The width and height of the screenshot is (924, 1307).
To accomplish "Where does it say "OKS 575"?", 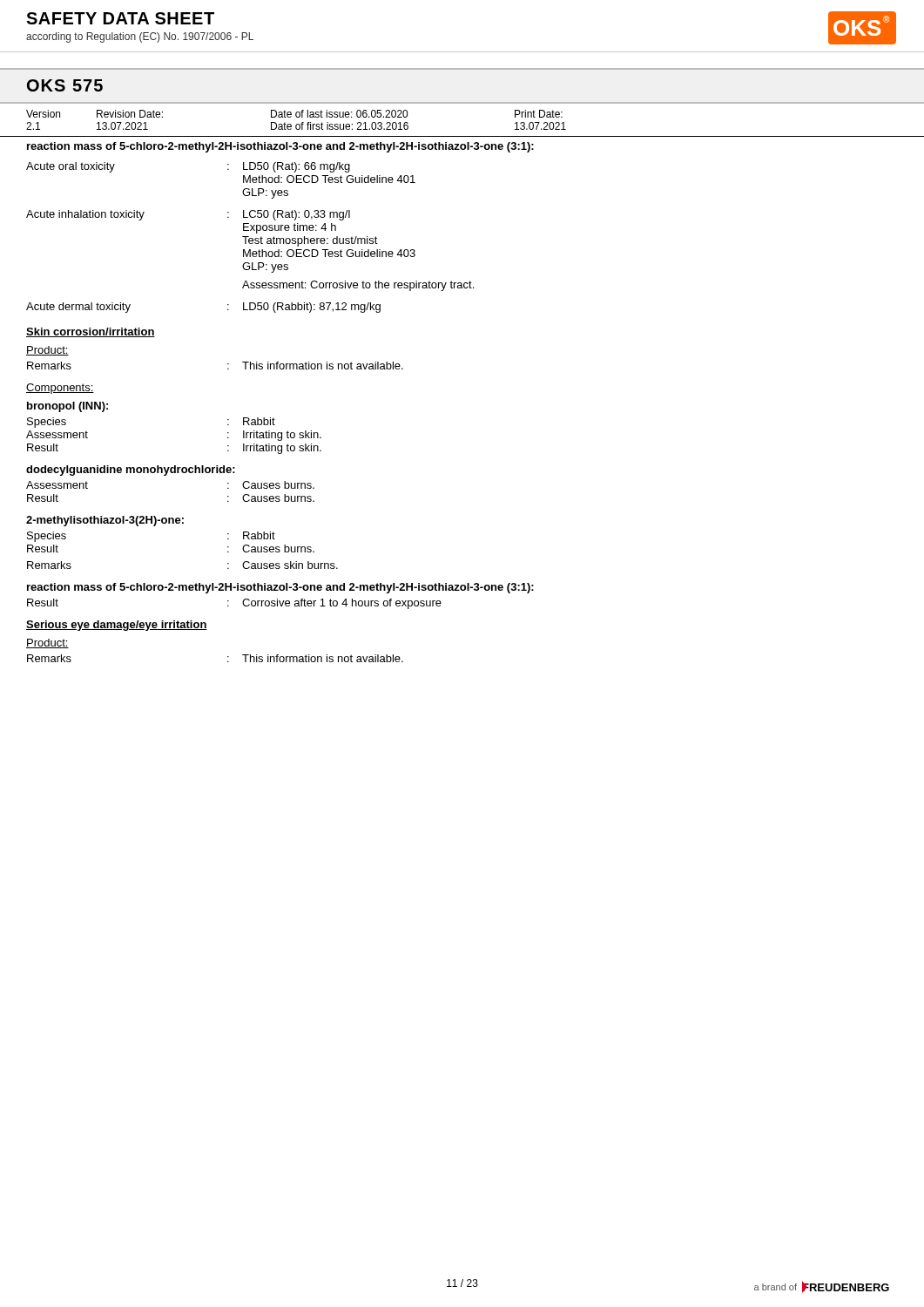I will point(65,85).
